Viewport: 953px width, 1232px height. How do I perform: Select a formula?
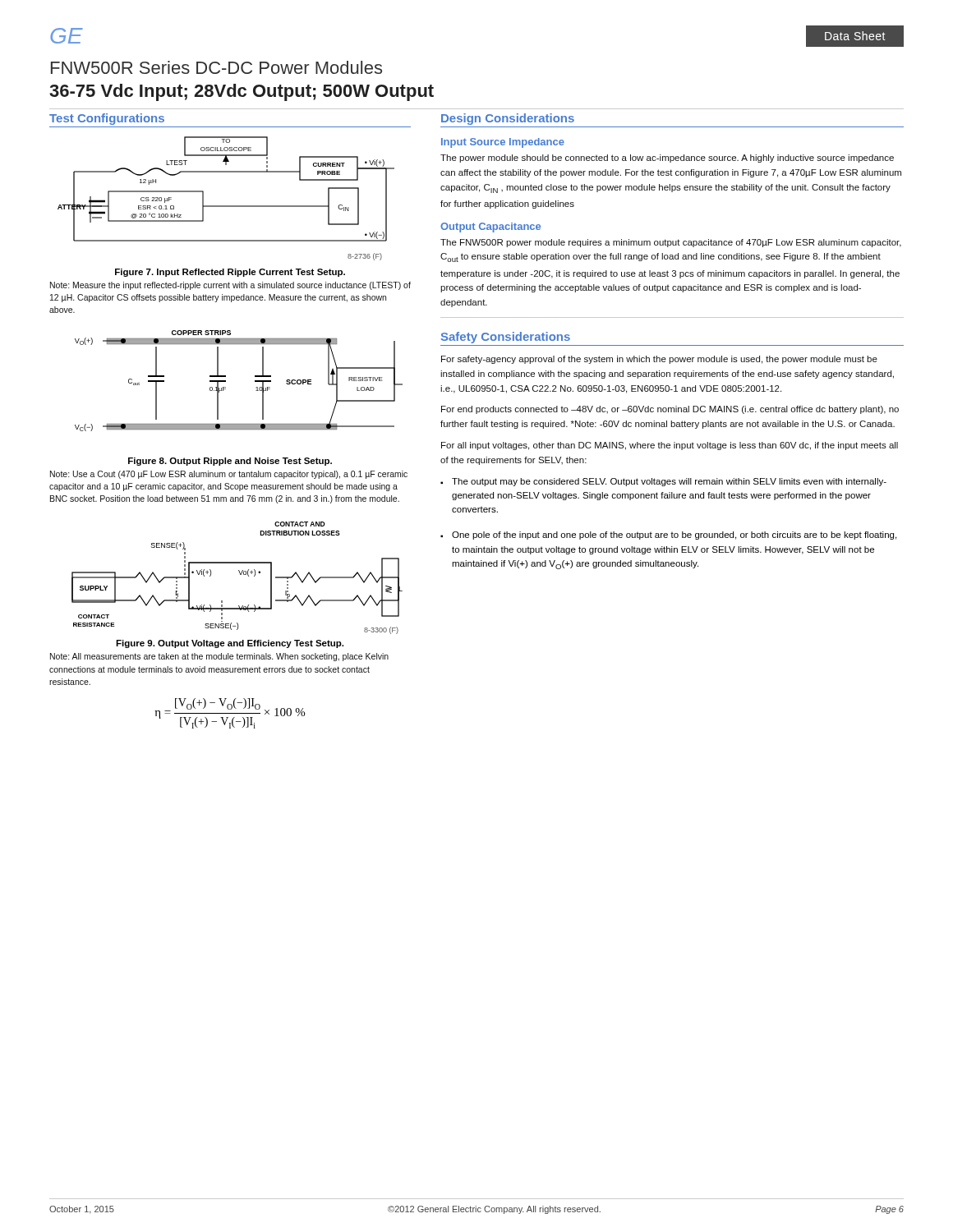click(x=230, y=713)
